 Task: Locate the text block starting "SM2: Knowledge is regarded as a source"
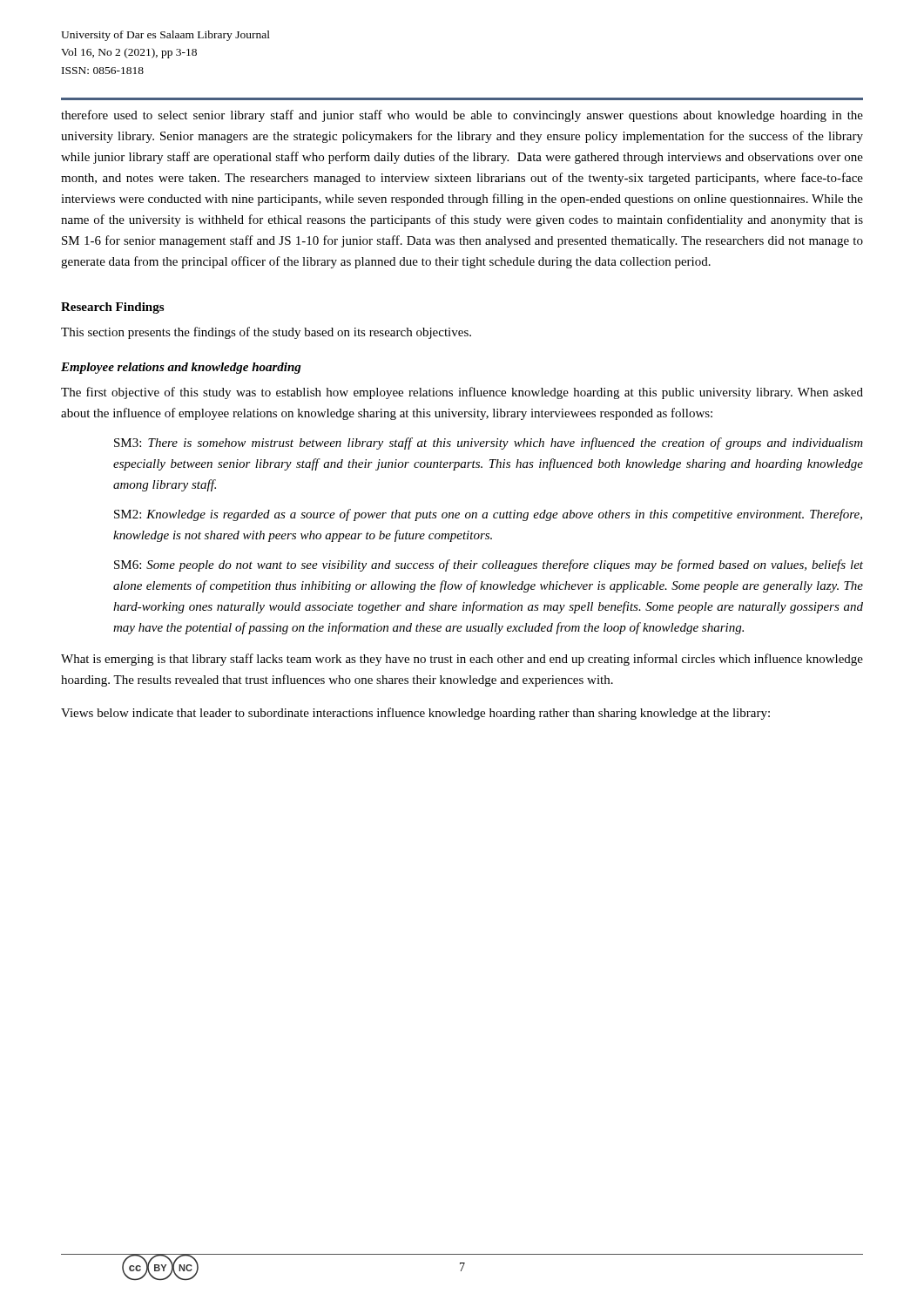click(x=488, y=525)
